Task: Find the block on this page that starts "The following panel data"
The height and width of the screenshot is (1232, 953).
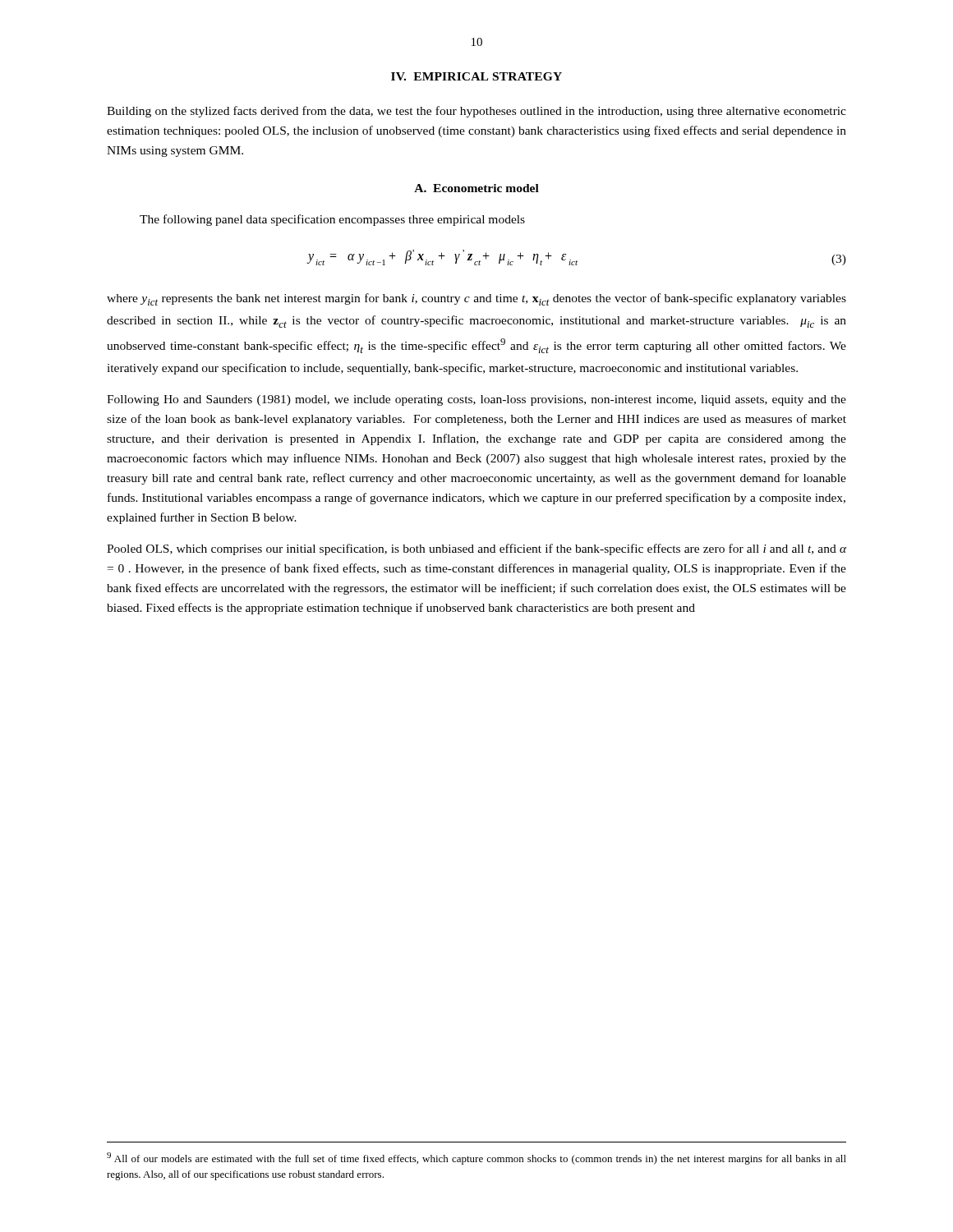Action: pyautogui.click(x=332, y=219)
